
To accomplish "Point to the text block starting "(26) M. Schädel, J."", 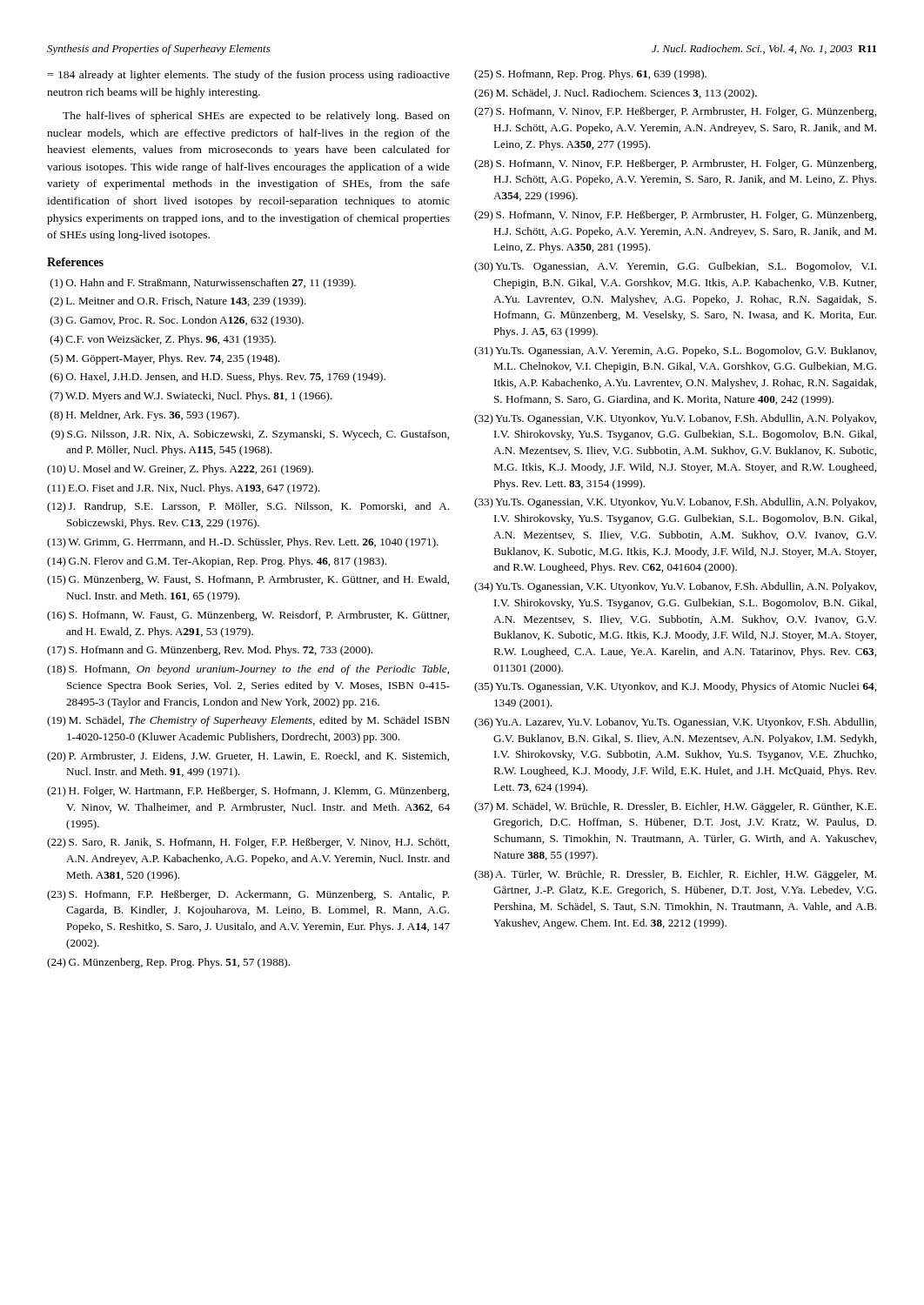I will 616,92.
